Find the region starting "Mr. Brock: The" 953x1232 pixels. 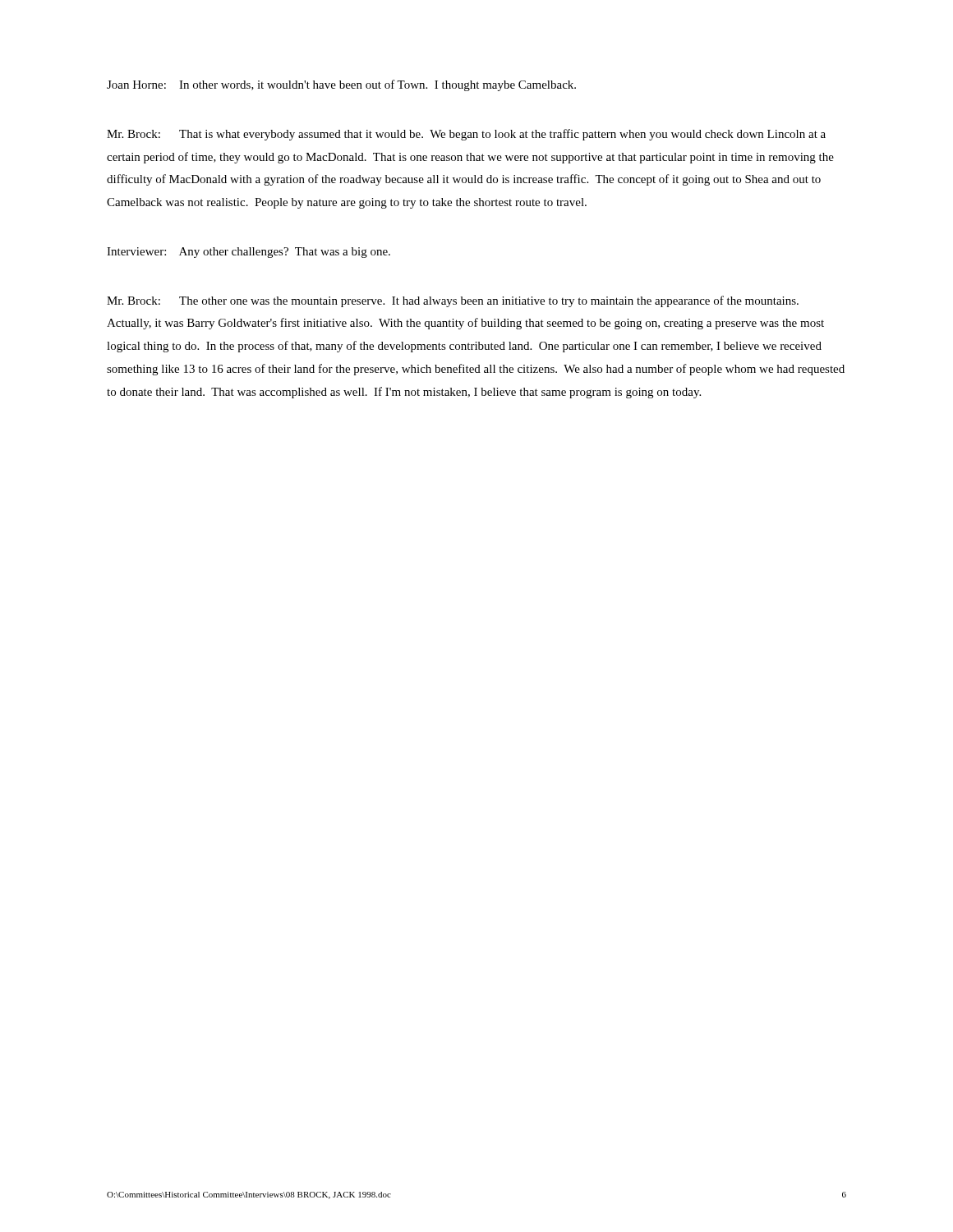click(x=476, y=346)
